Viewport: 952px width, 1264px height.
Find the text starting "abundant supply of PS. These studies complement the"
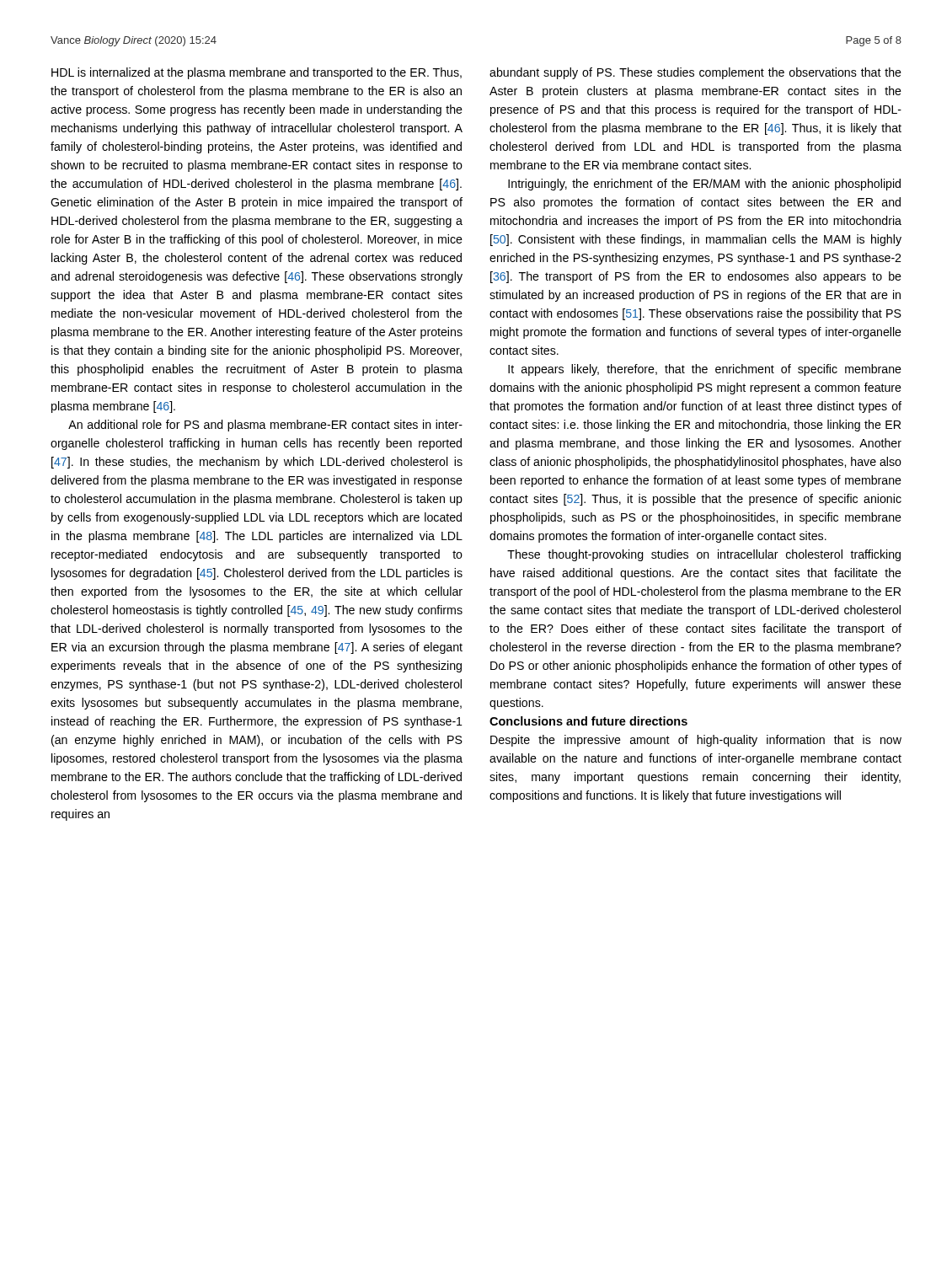[x=695, y=119]
